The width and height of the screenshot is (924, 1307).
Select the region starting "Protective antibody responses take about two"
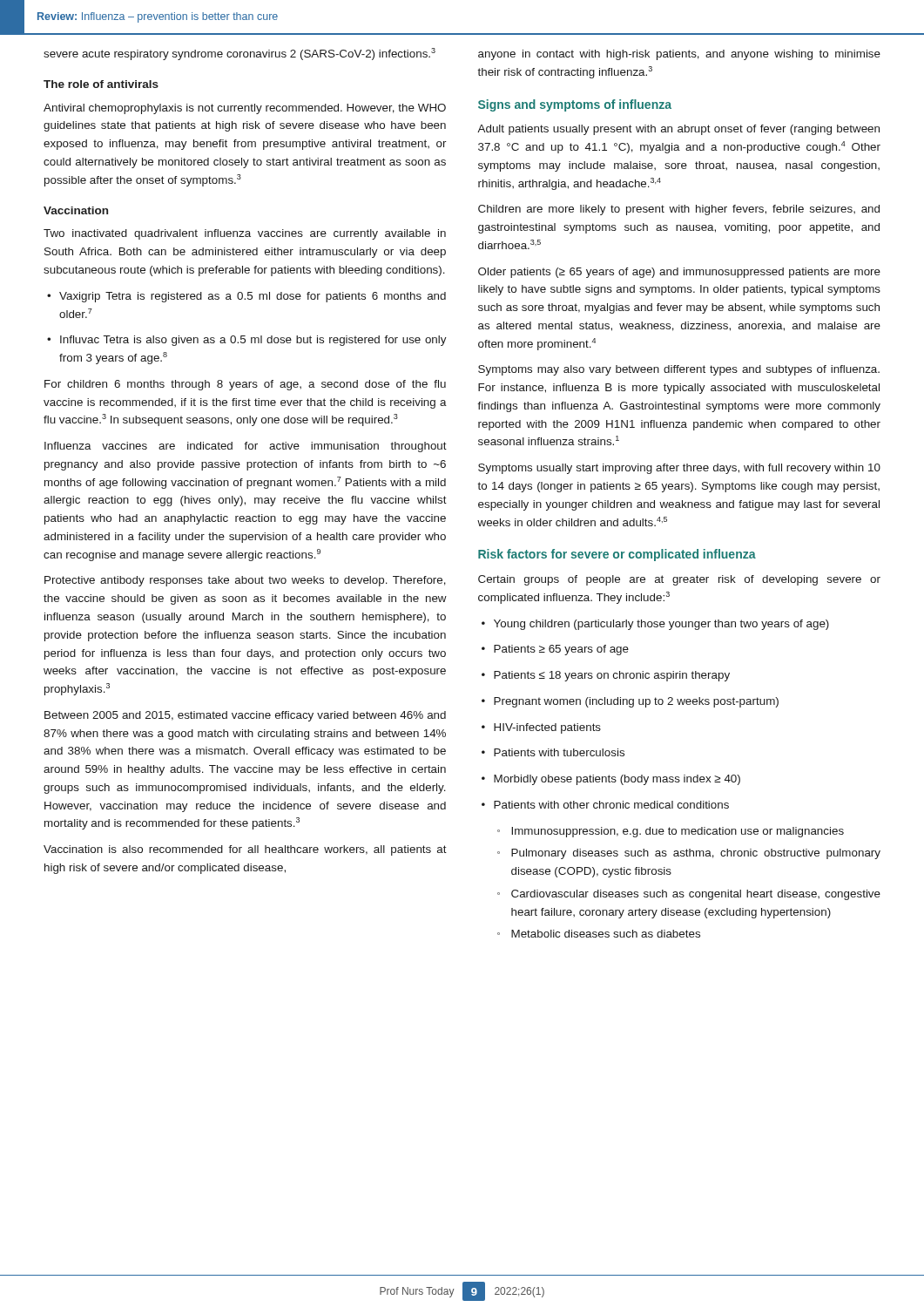245,635
